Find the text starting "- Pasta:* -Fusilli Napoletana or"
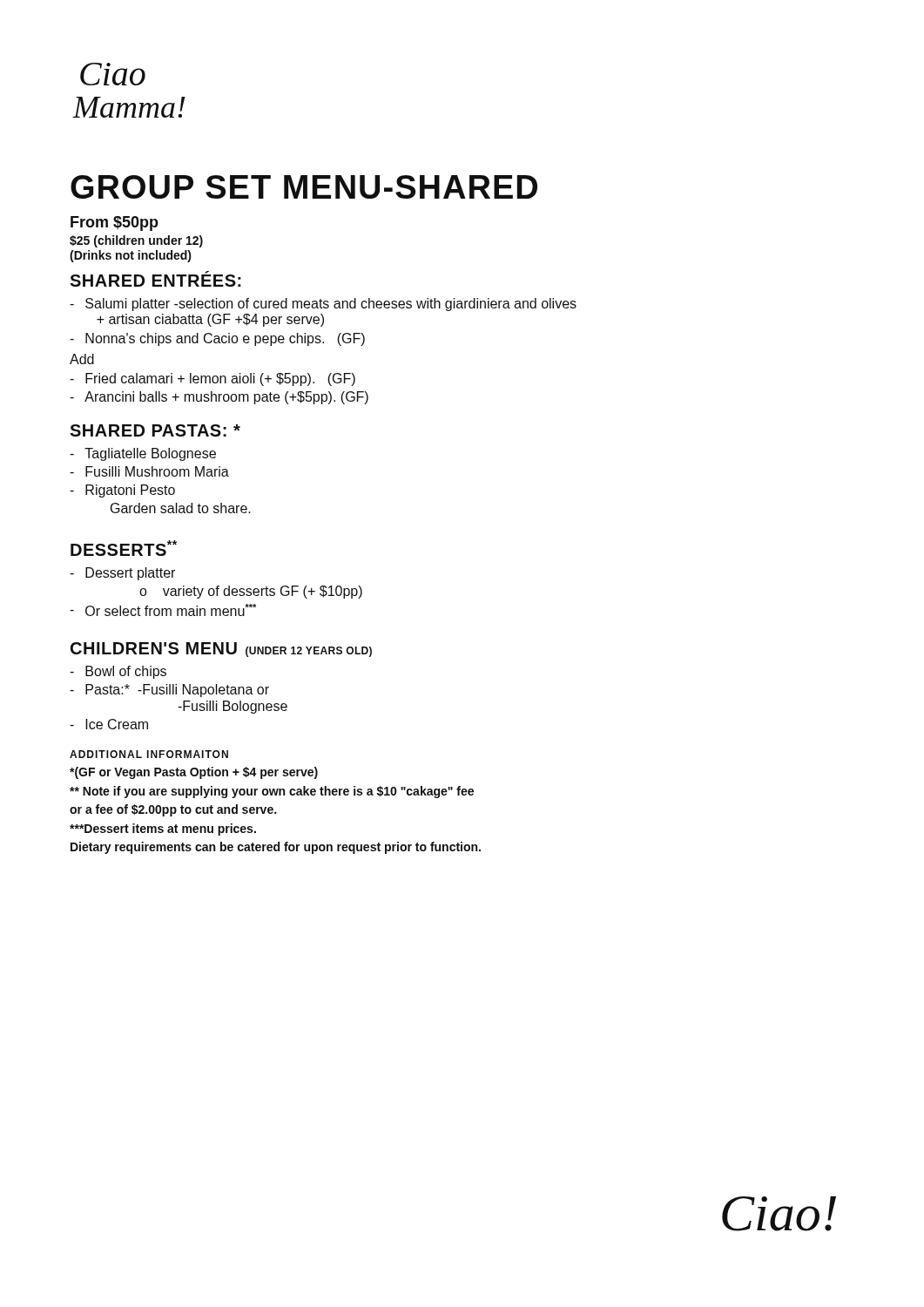This screenshot has width=924, height=1307. tap(169, 691)
